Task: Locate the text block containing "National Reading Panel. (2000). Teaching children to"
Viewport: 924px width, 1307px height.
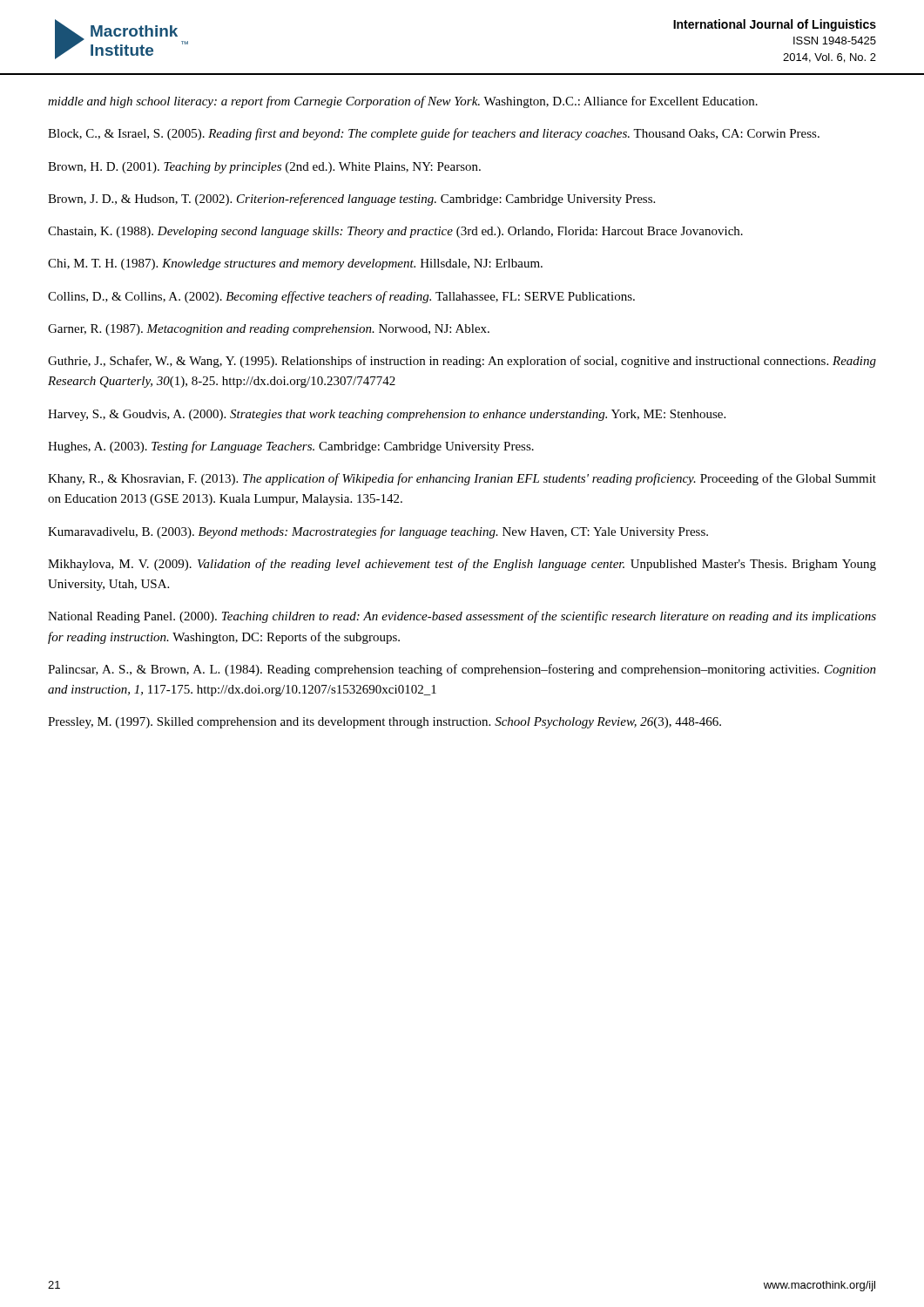Action: click(462, 626)
